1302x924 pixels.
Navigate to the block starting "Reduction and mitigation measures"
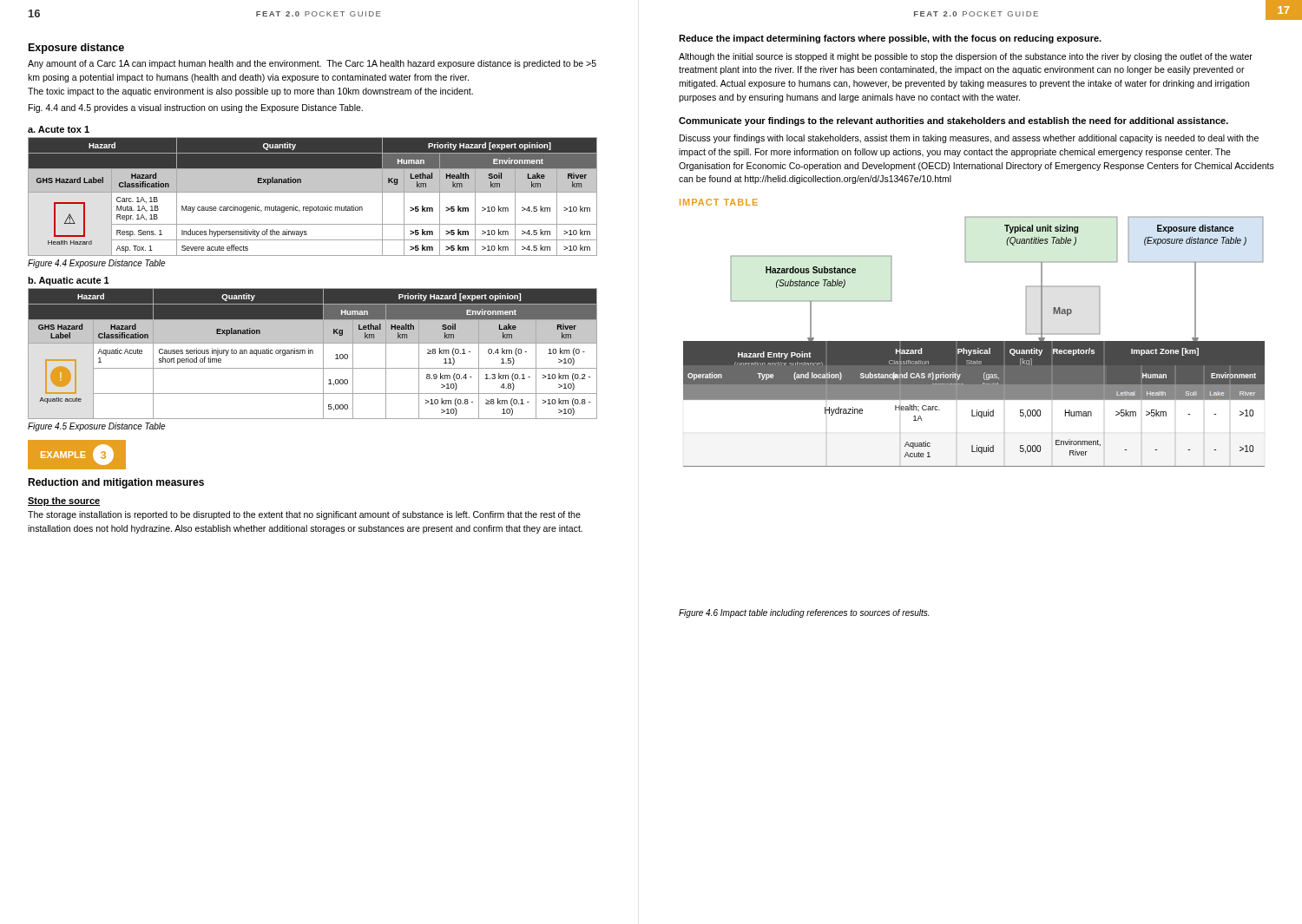pyautogui.click(x=116, y=482)
